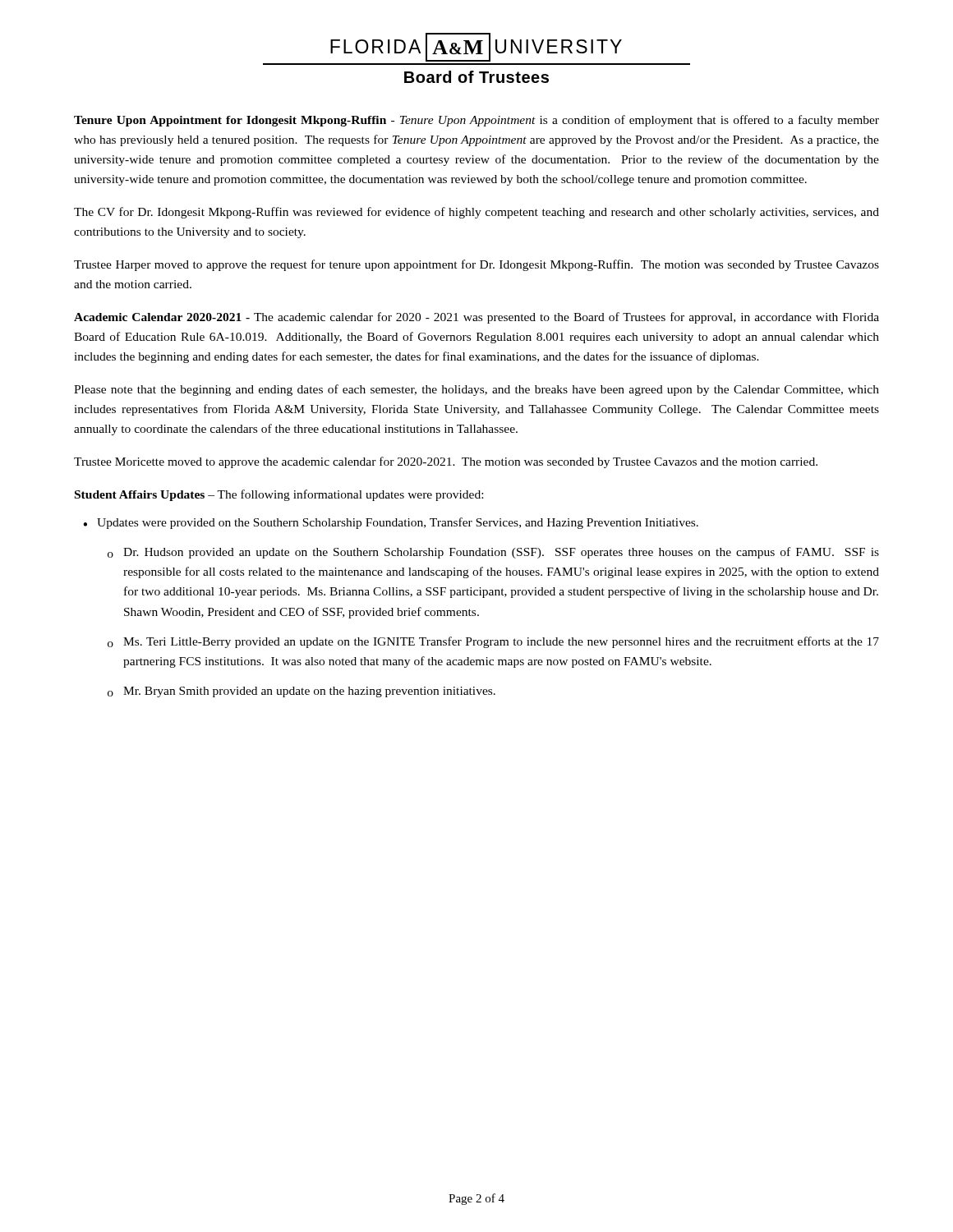Viewport: 953px width, 1232px height.
Task: Point to the element starting "Student Affairs Updates – The following"
Action: click(x=279, y=494)
